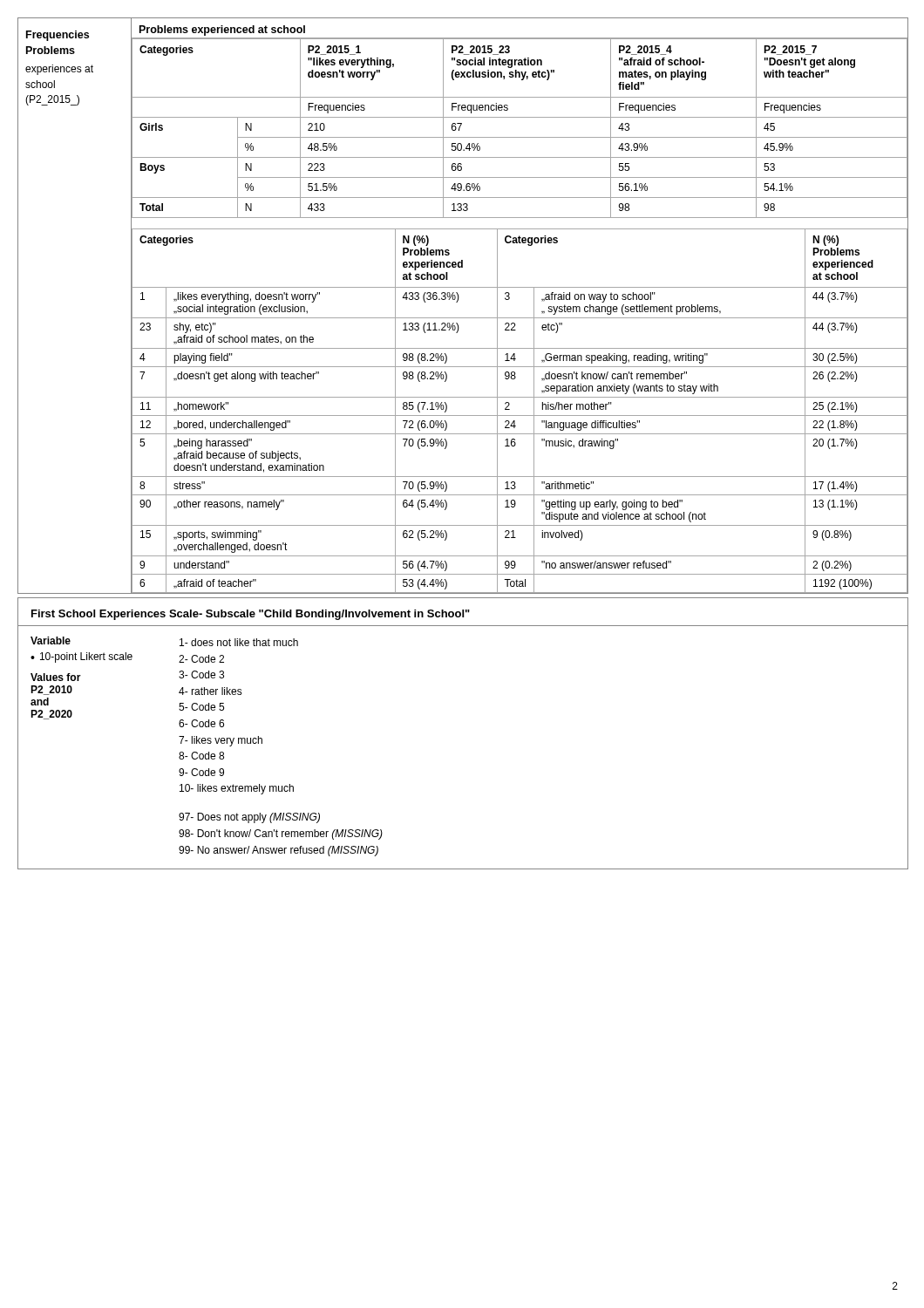Click on the list item containing "4- rather likes"
924x1308 pixels.
[210, 691]
